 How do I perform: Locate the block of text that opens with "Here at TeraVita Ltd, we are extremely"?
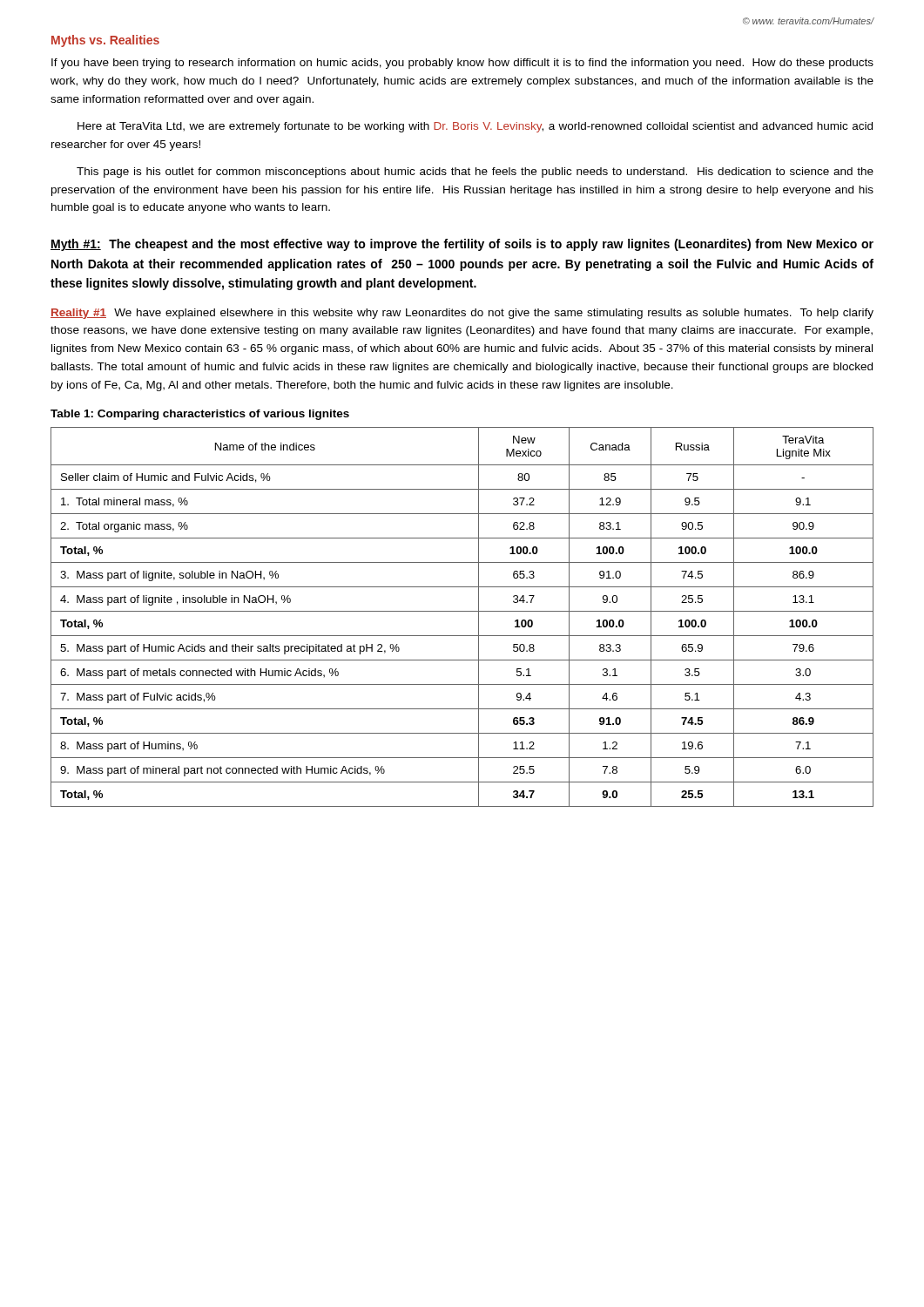pyautogui.click(x=462, y=135)
